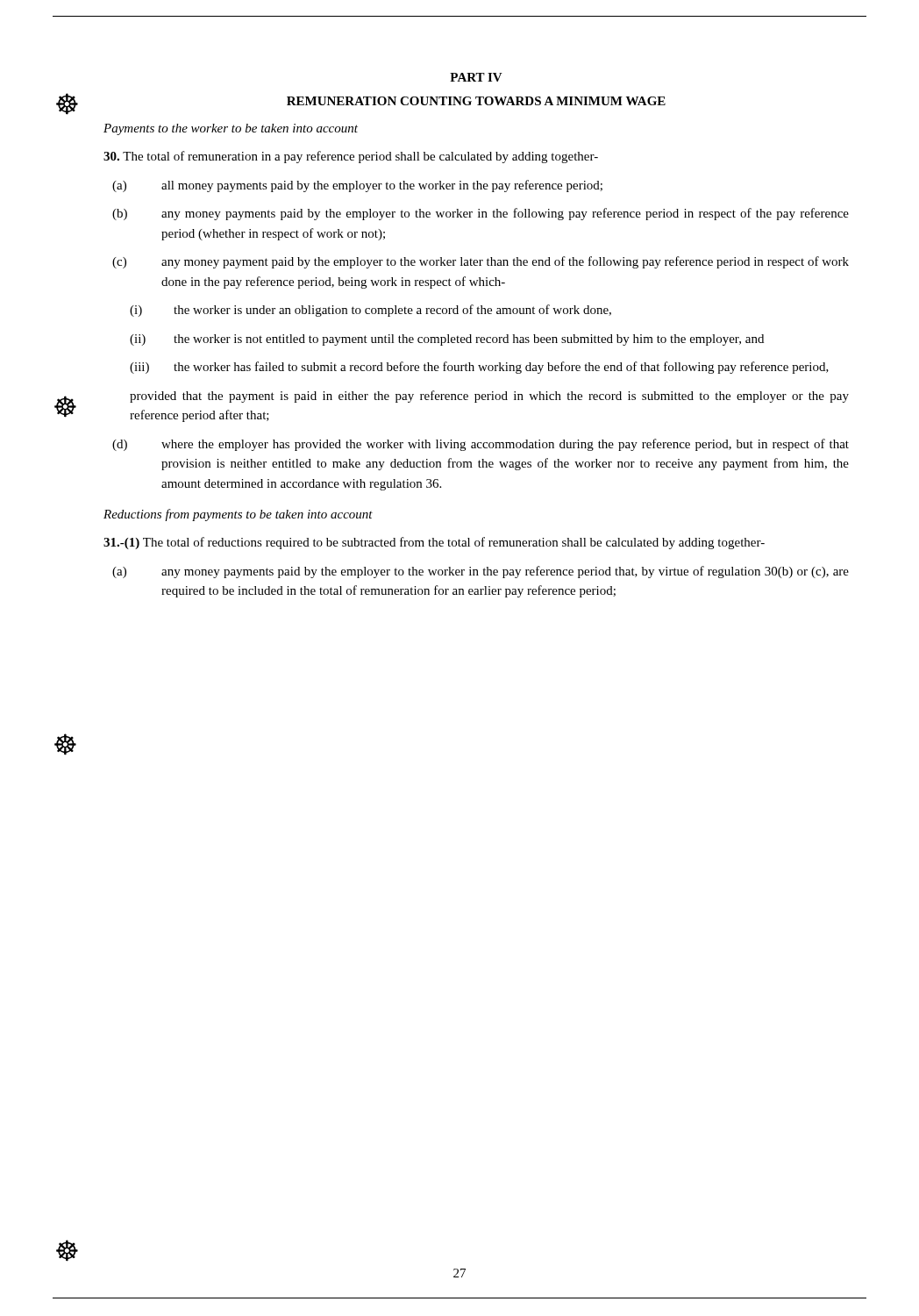The width and height of the screenshot is (919, 1316).
Task: Select the passage starting "provided that the payment is paid"
Action: pyautogui.click(x=489, y=405)
